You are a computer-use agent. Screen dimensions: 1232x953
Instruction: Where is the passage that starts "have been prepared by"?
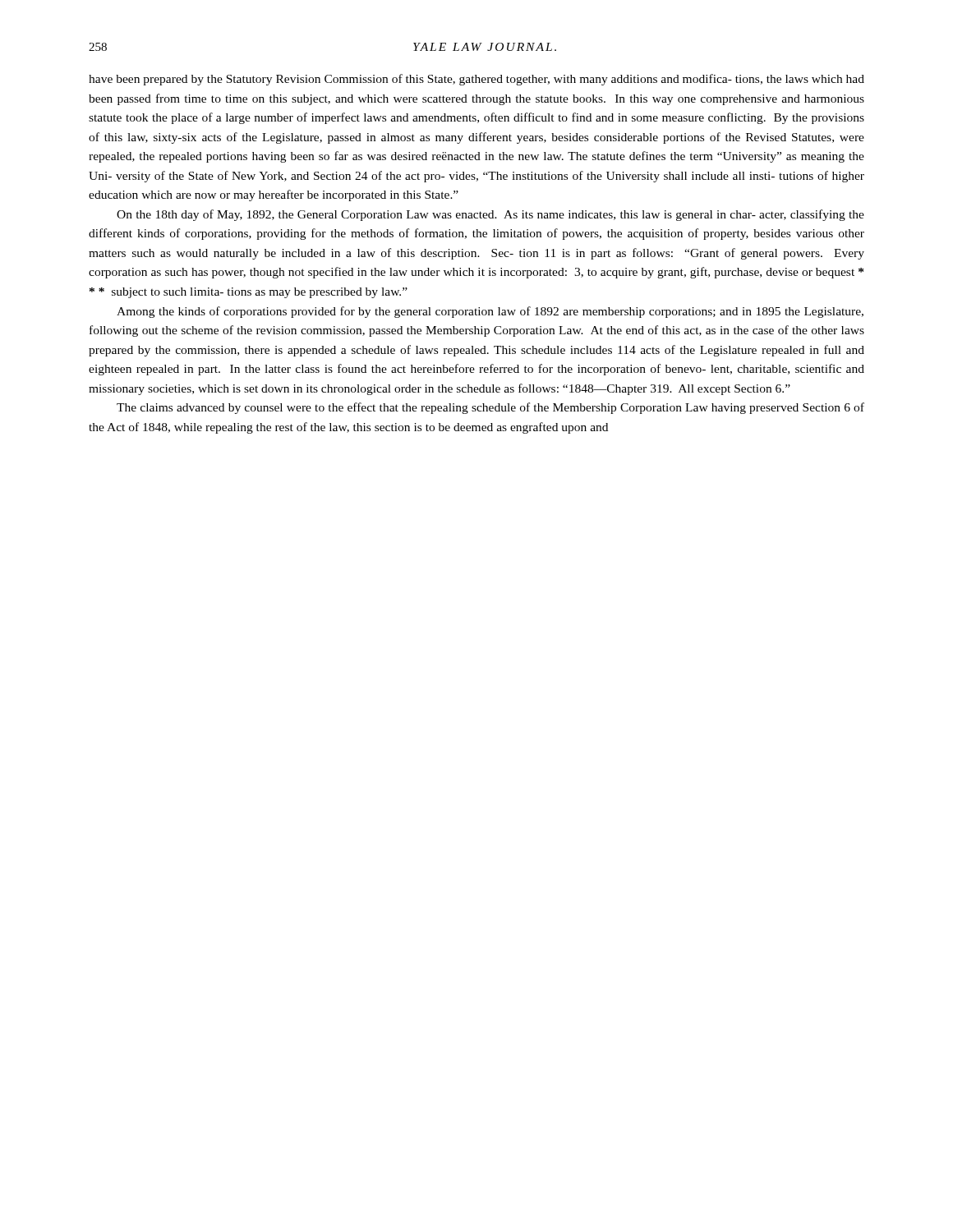click(x=476, y=253)
